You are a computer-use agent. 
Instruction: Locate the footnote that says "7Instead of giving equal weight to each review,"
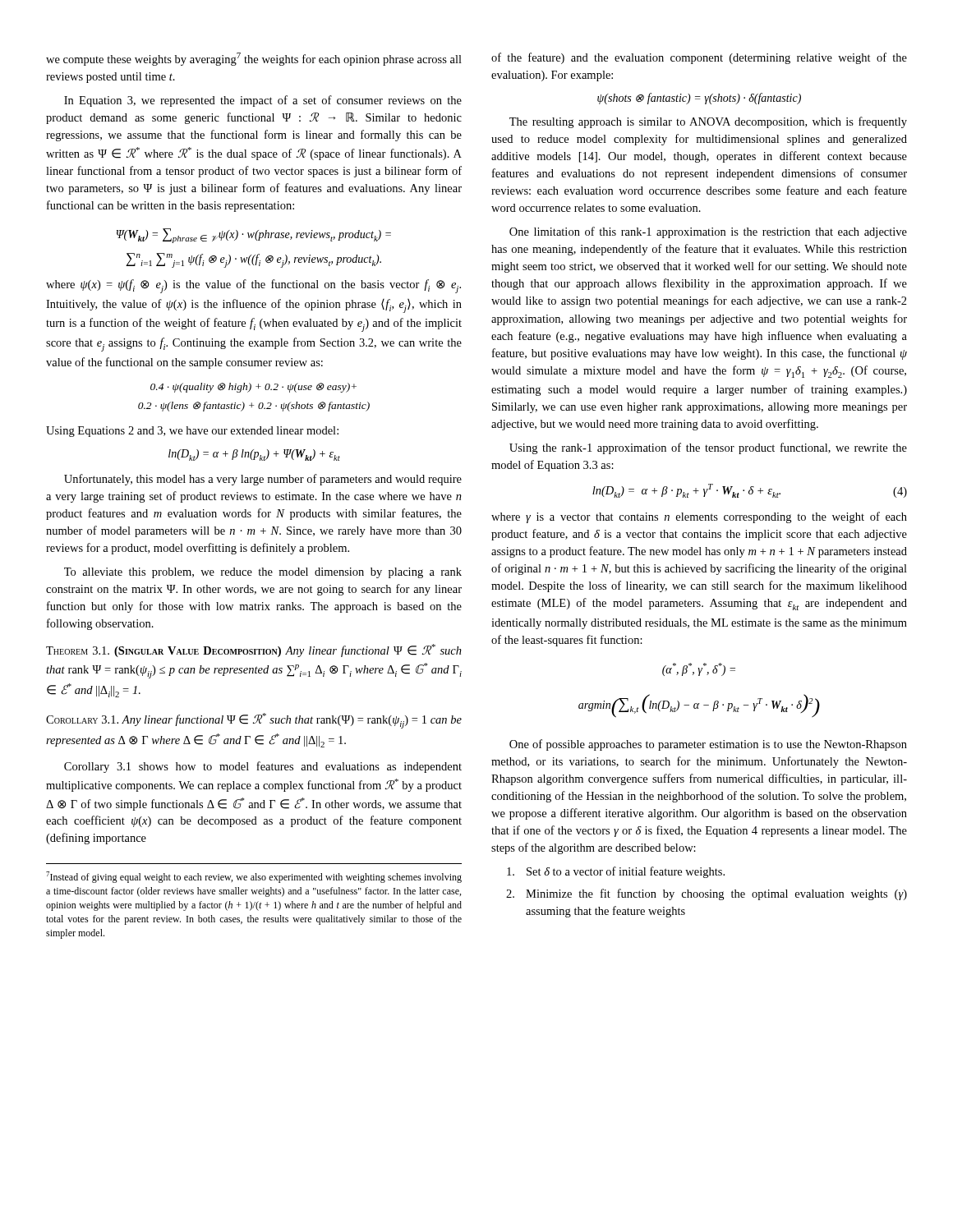254,902
